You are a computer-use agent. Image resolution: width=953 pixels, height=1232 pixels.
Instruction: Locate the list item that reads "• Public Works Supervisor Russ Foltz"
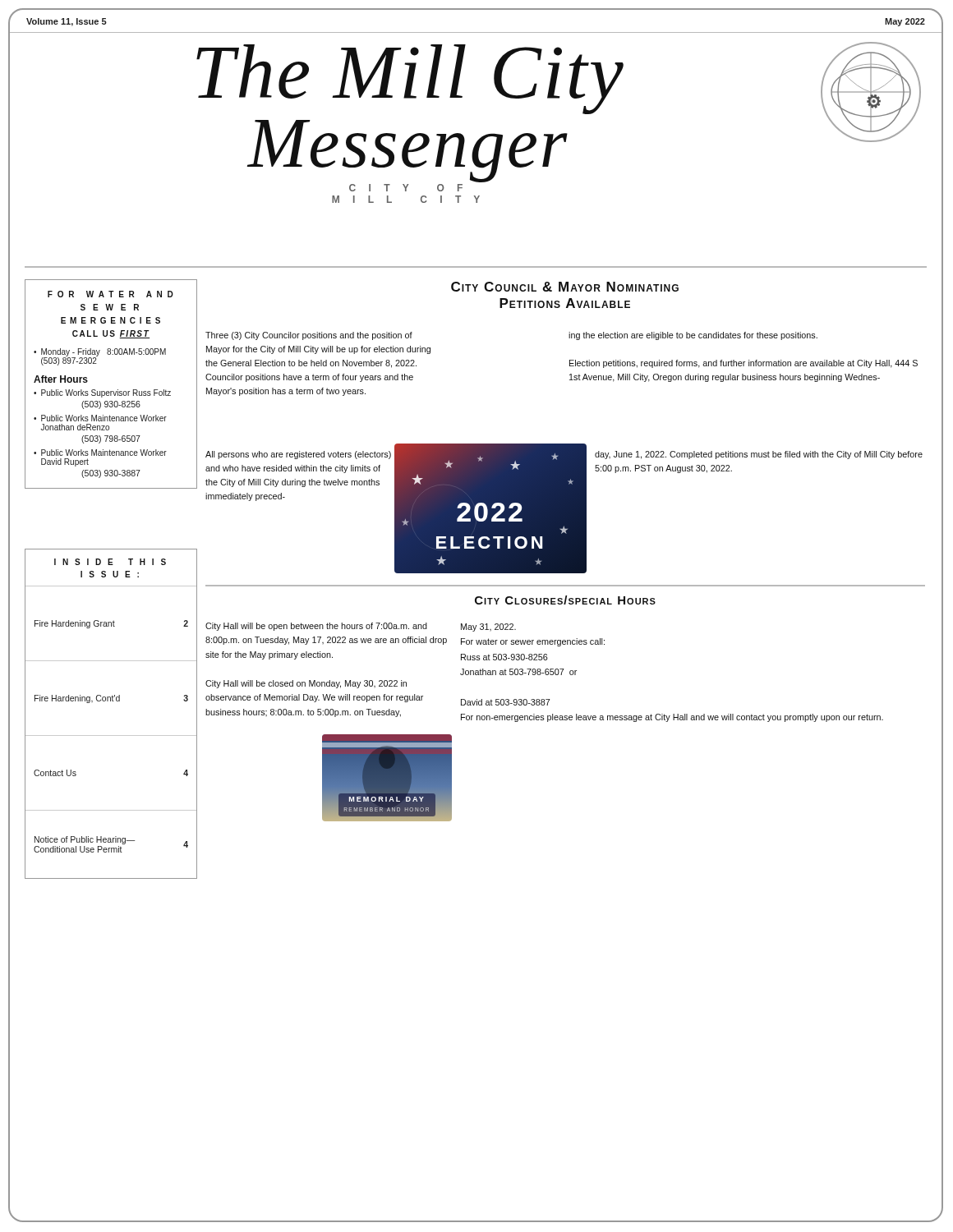pos(102,393)
